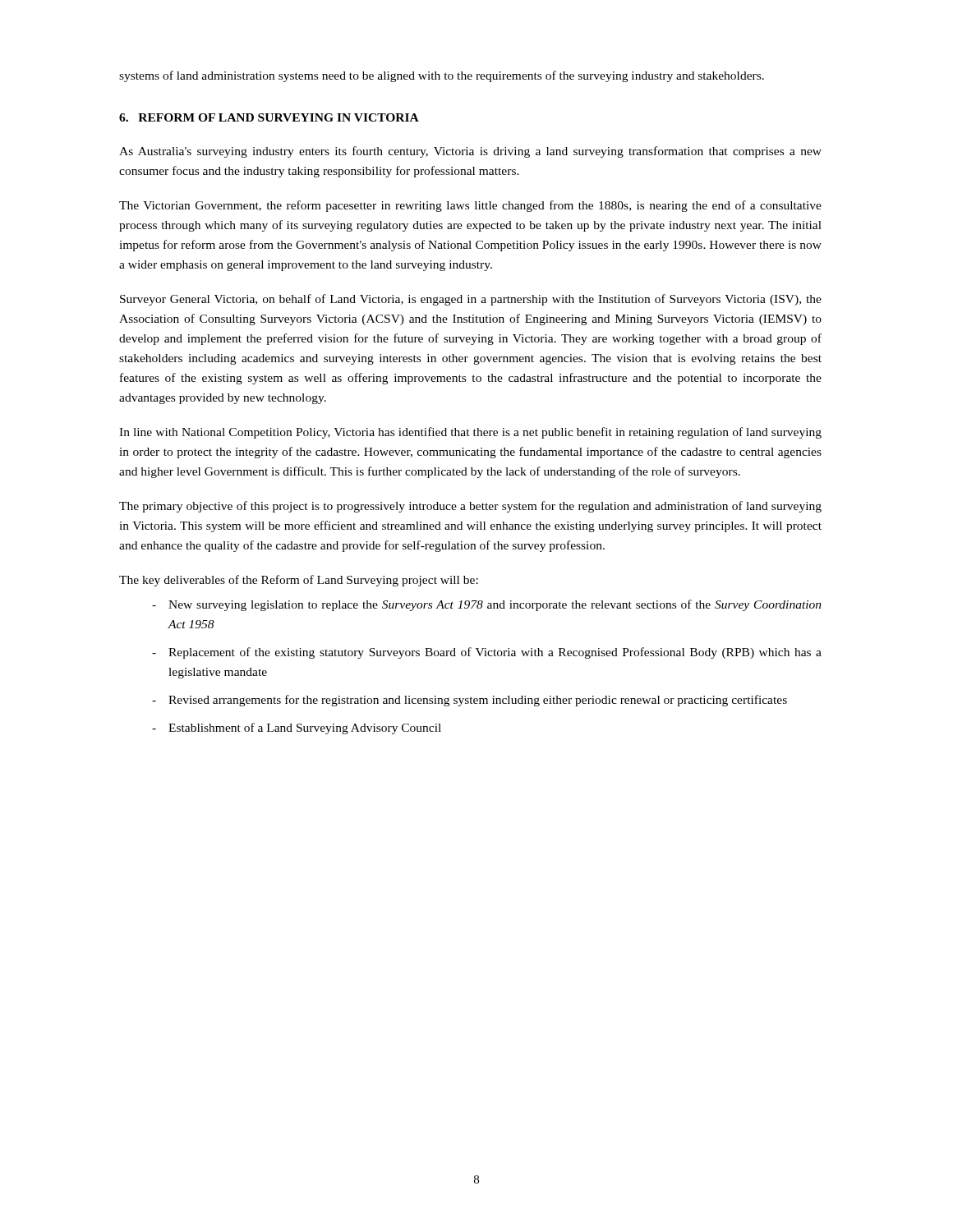
Task: Select the text block that reads "In line with National Competition Policy, Victoria has"
Action: pyautogui.click(x=470, y=452)
